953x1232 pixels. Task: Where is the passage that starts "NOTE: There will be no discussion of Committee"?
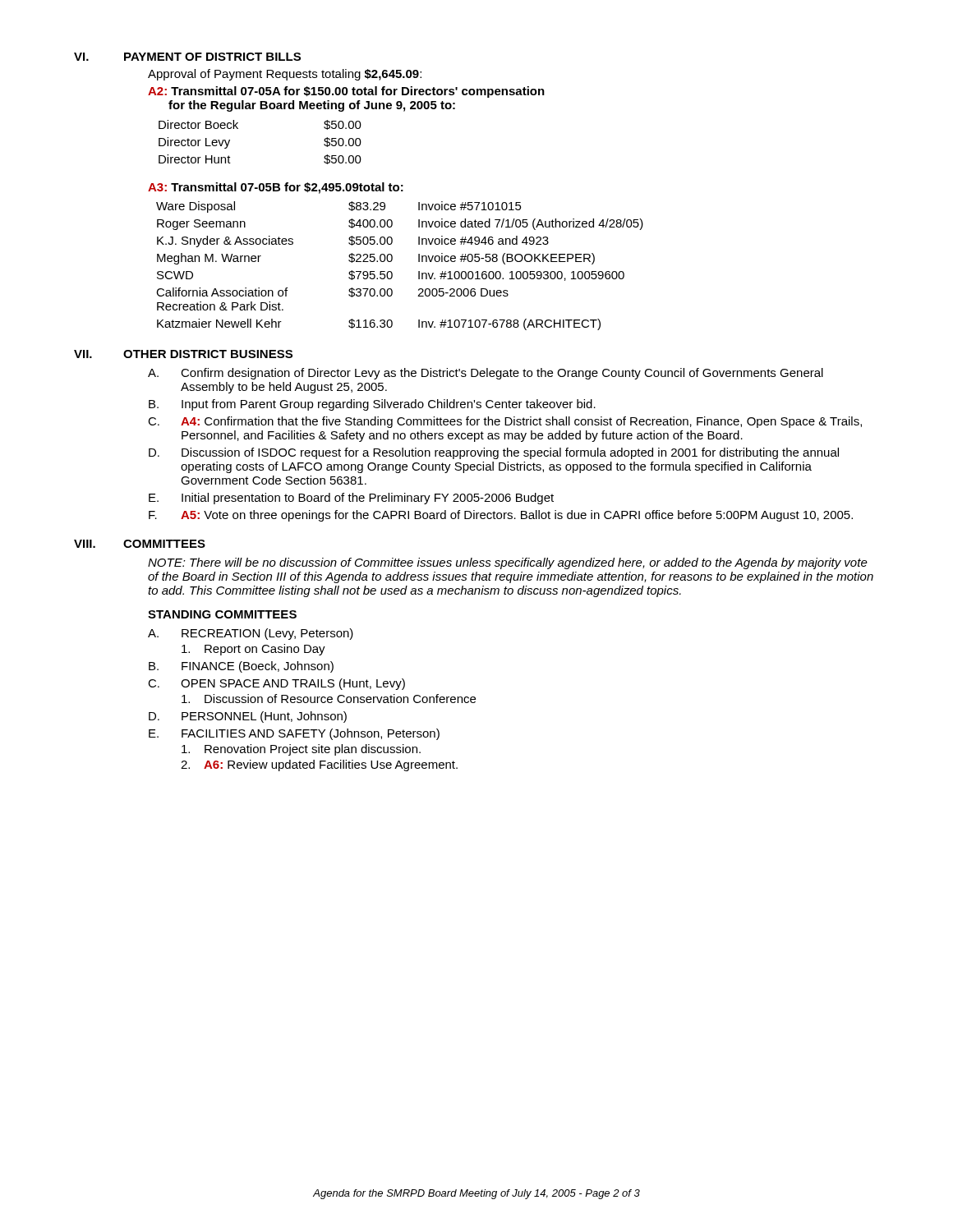coord(511,576)
